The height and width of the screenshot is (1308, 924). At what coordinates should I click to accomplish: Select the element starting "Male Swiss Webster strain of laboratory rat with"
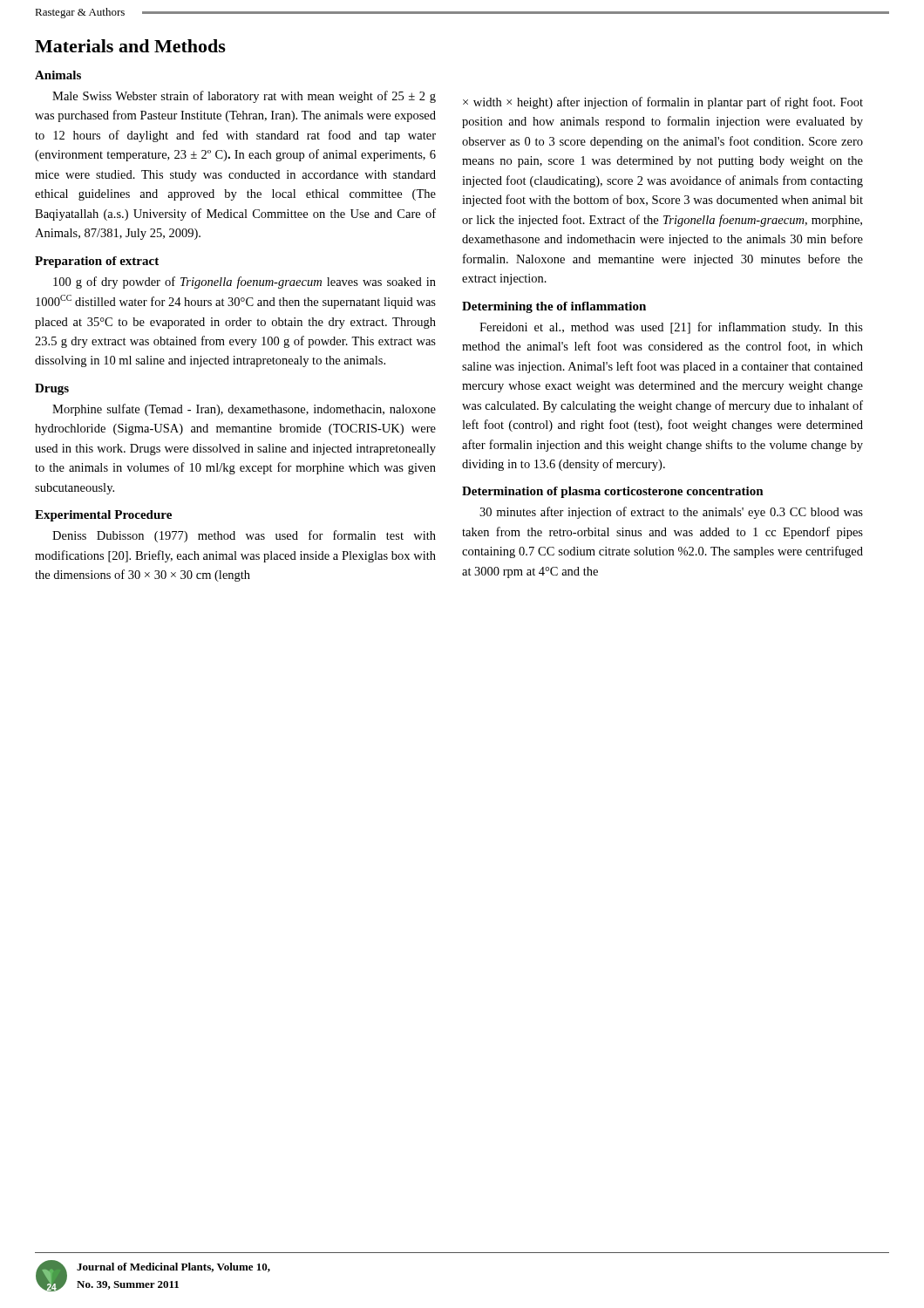click(x=235, y=165)
